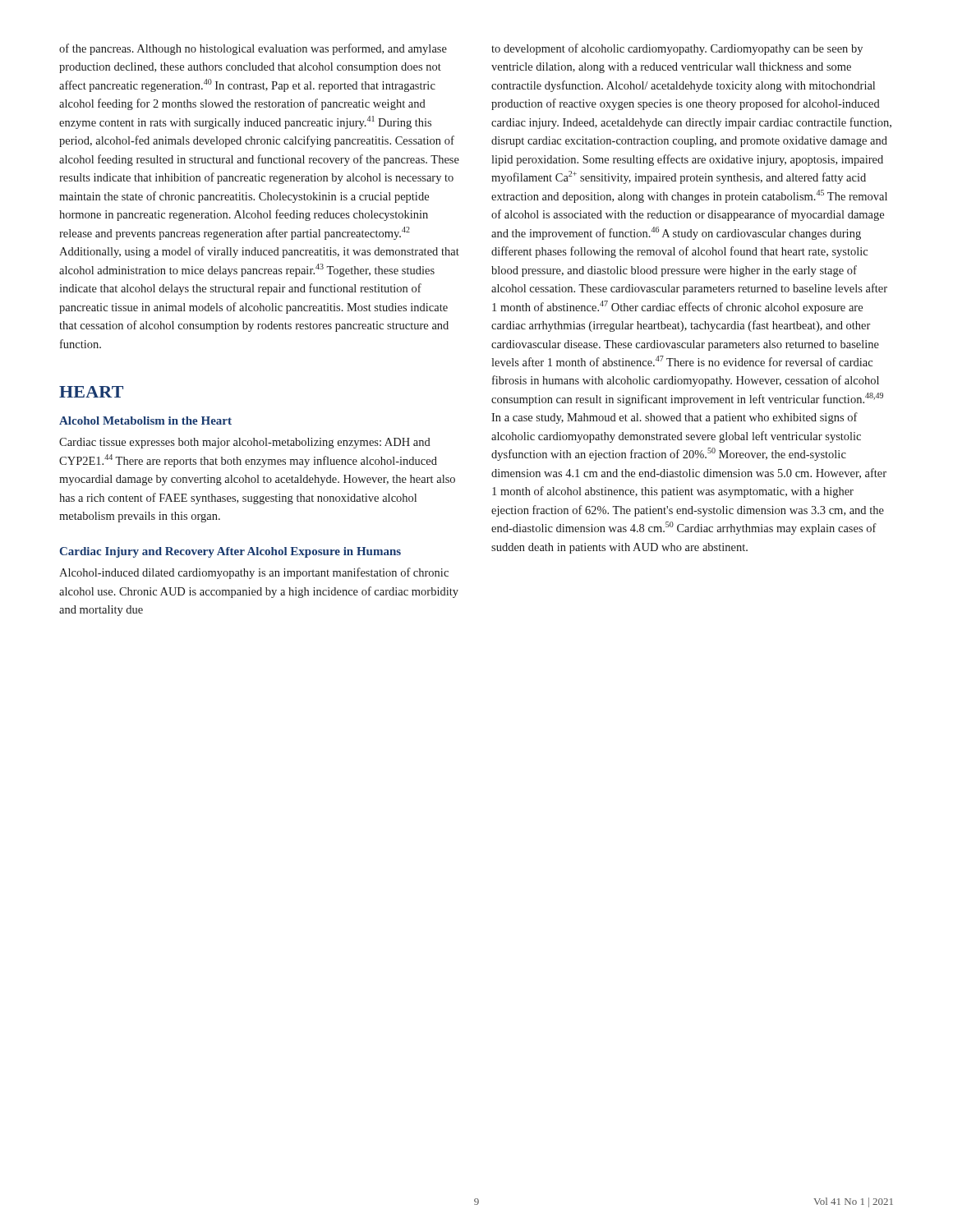Find the section header containing "Cardiac Injury and"
This screenshot has width=953, height=1232.
pyautogui.click(x=230, y=551)
